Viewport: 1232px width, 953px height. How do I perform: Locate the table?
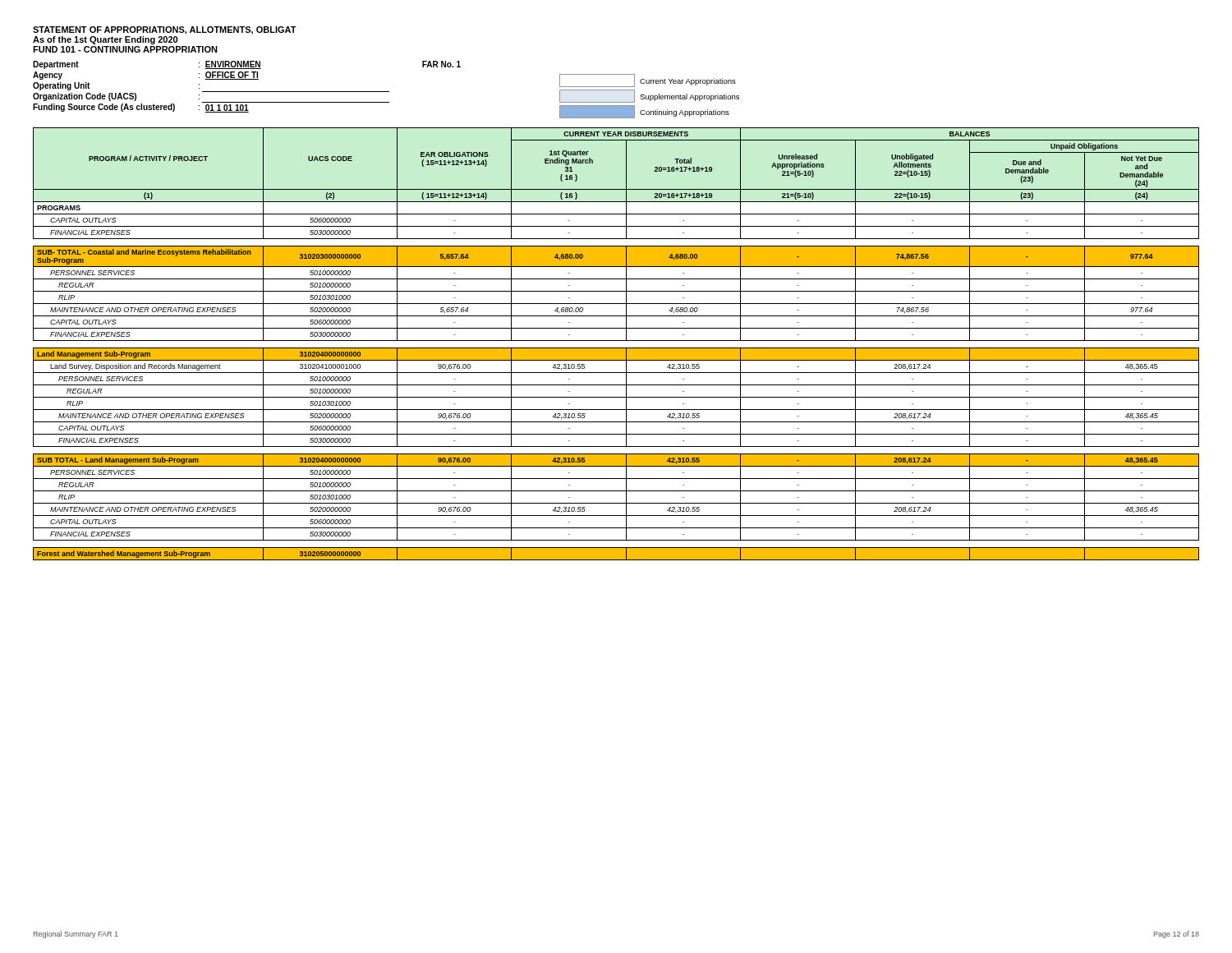tap(616, 344)
